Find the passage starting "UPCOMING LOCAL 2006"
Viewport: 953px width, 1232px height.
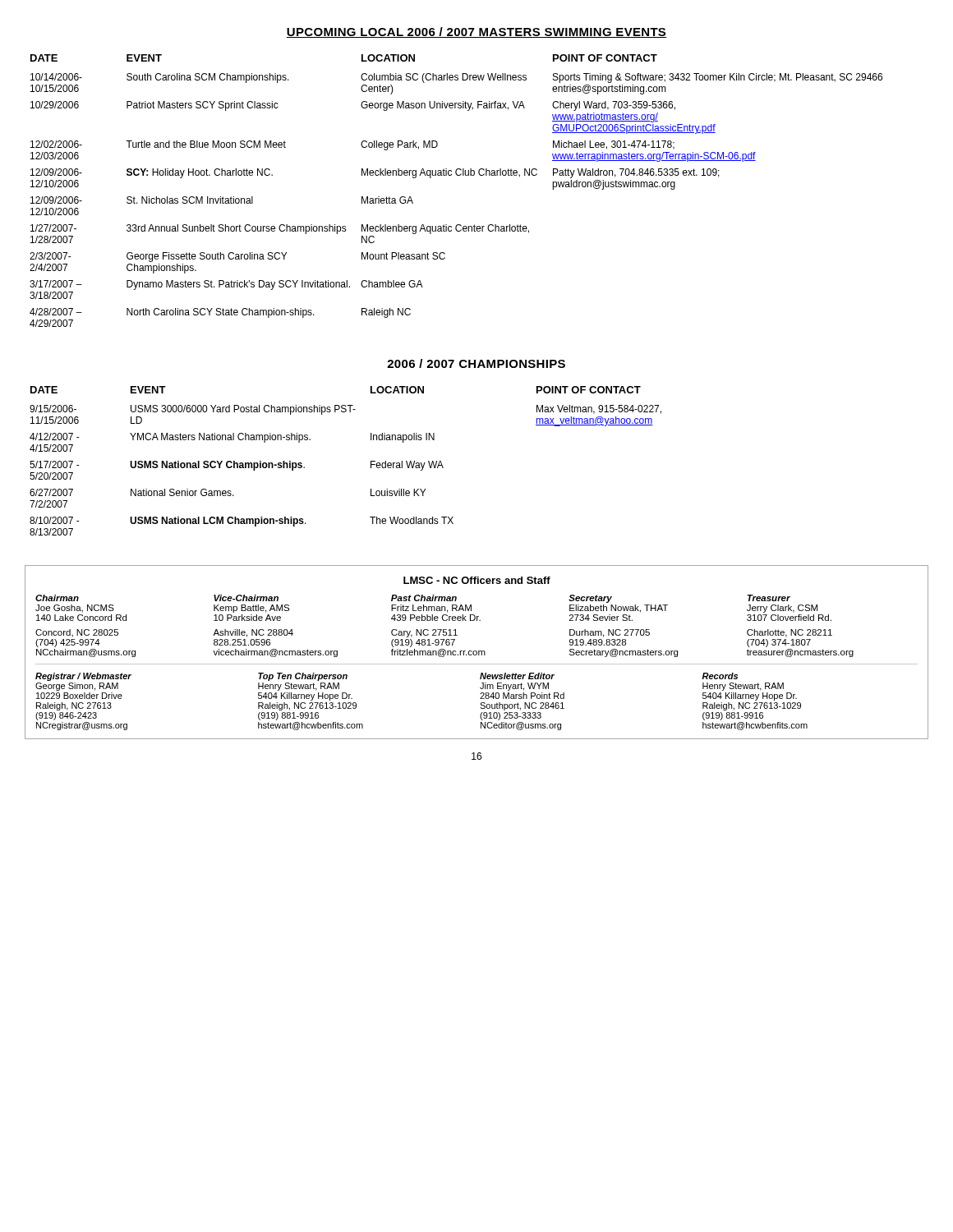point(476,32)
